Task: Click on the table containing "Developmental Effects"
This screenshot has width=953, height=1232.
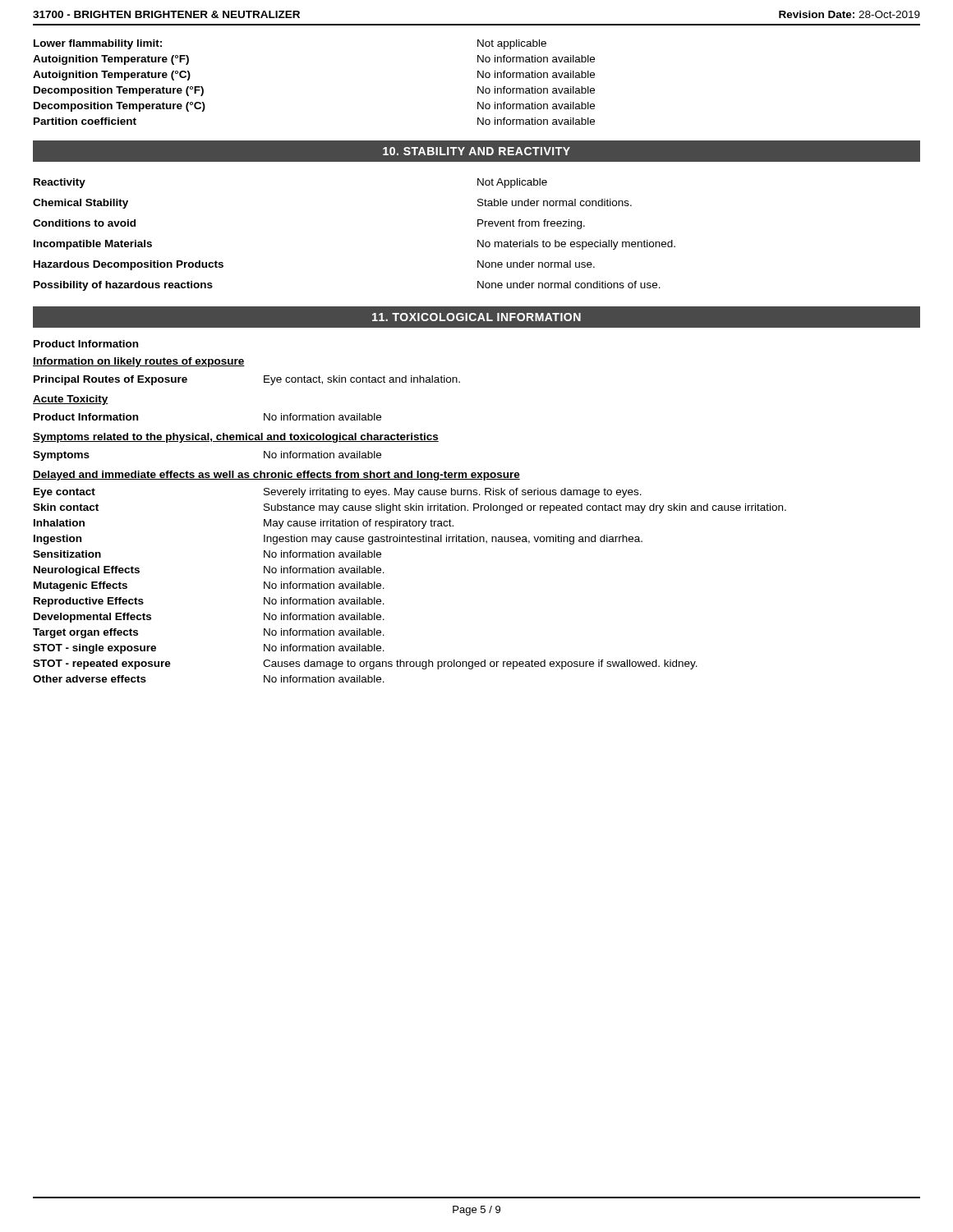Action: pos(476,585)
